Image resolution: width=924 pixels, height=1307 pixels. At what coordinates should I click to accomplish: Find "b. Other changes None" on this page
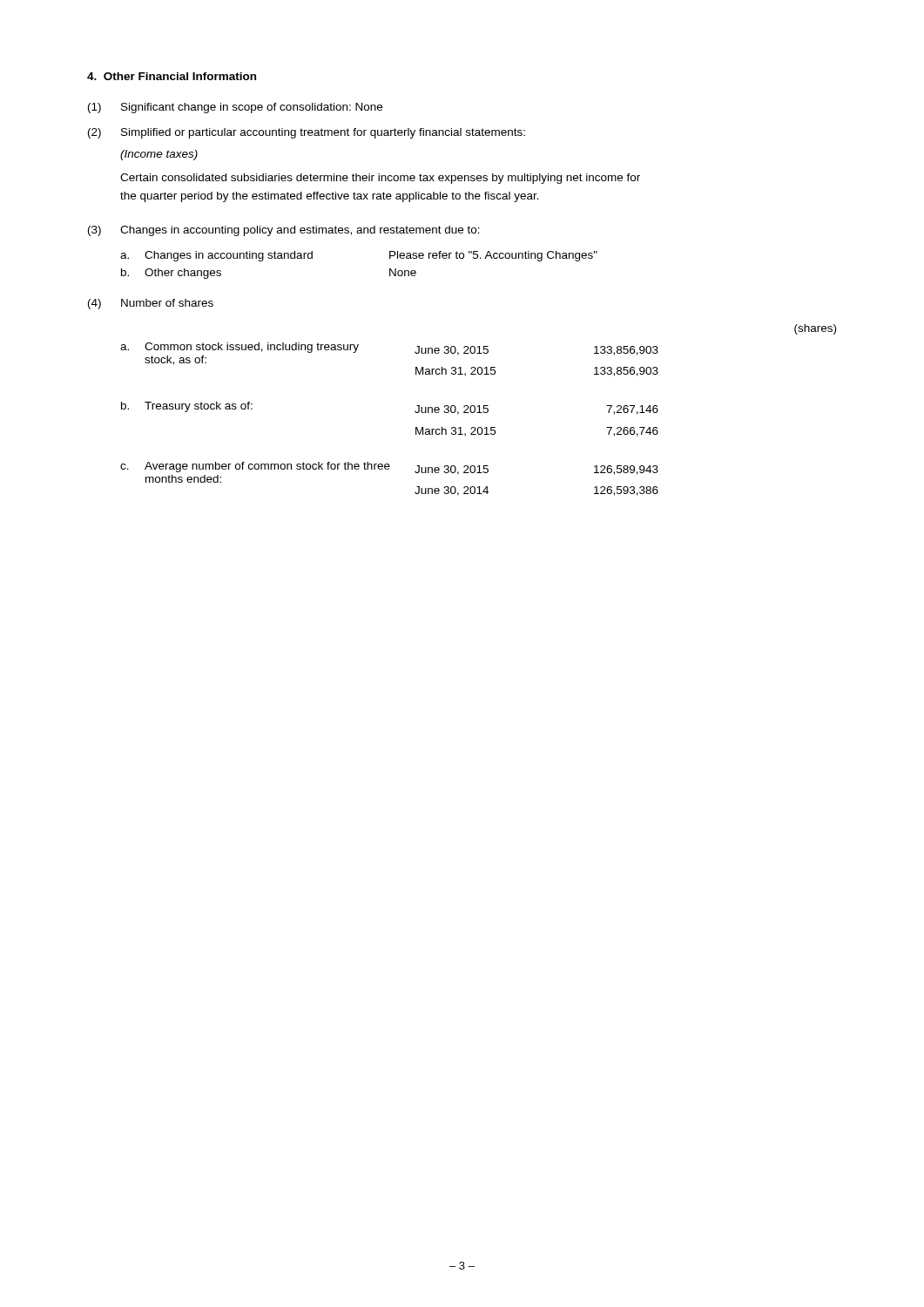click(179, 273)
